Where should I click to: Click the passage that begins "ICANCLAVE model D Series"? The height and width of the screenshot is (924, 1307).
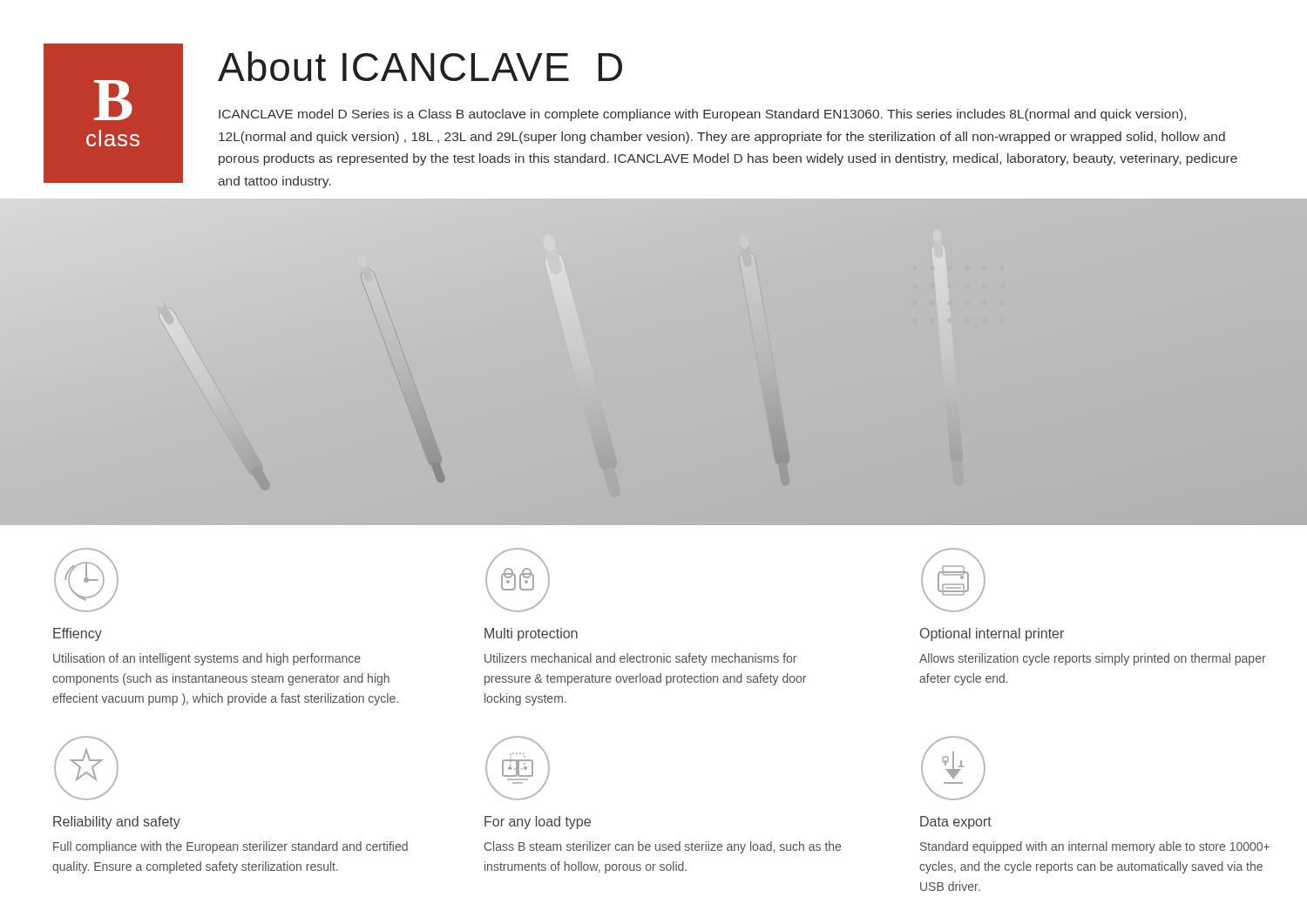(x=728, y=147)
